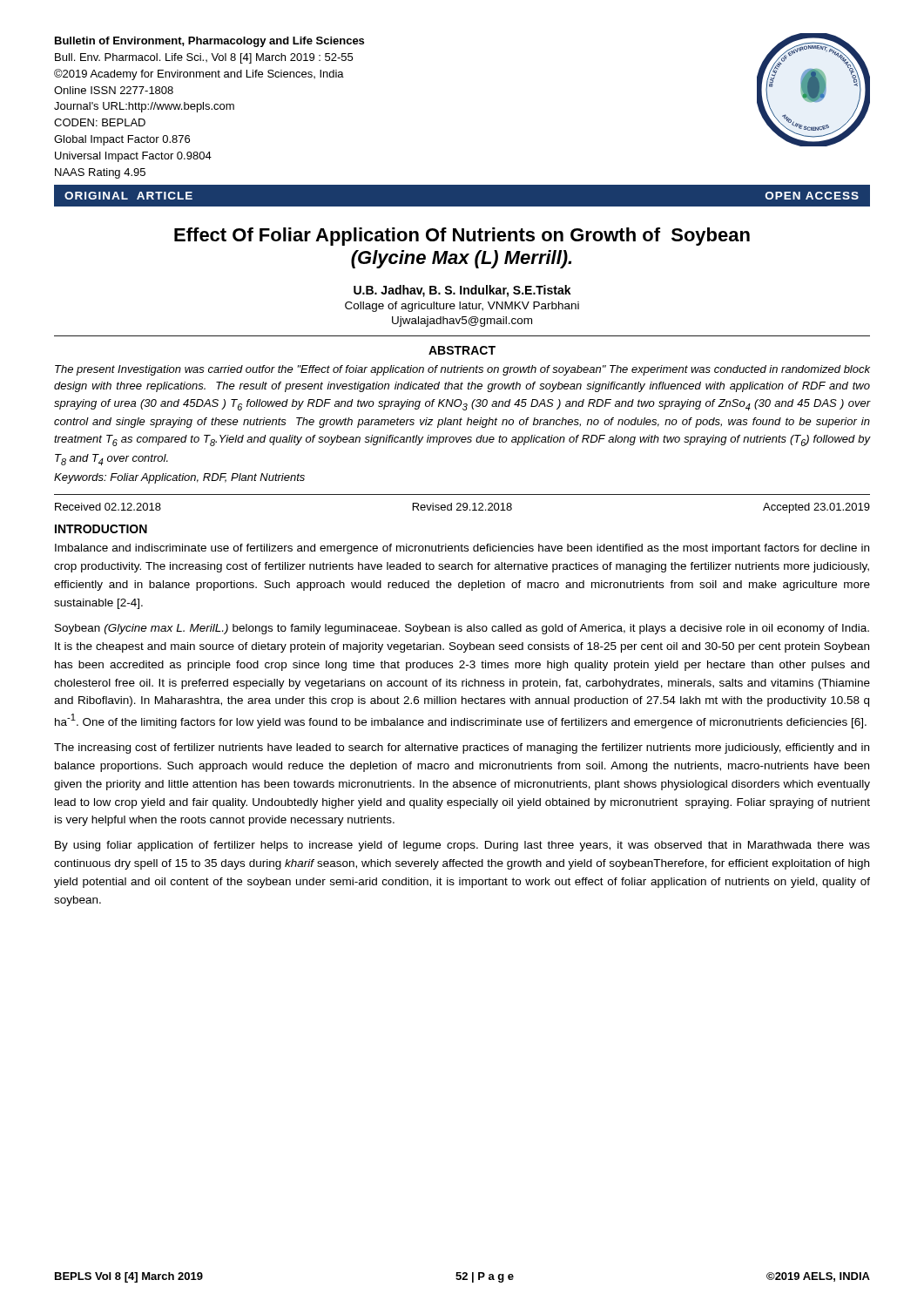This screenshot has width=924, height=1307.
Task: Navigate to the block starting "The increasing cost of"
Action: click(462, 783)
